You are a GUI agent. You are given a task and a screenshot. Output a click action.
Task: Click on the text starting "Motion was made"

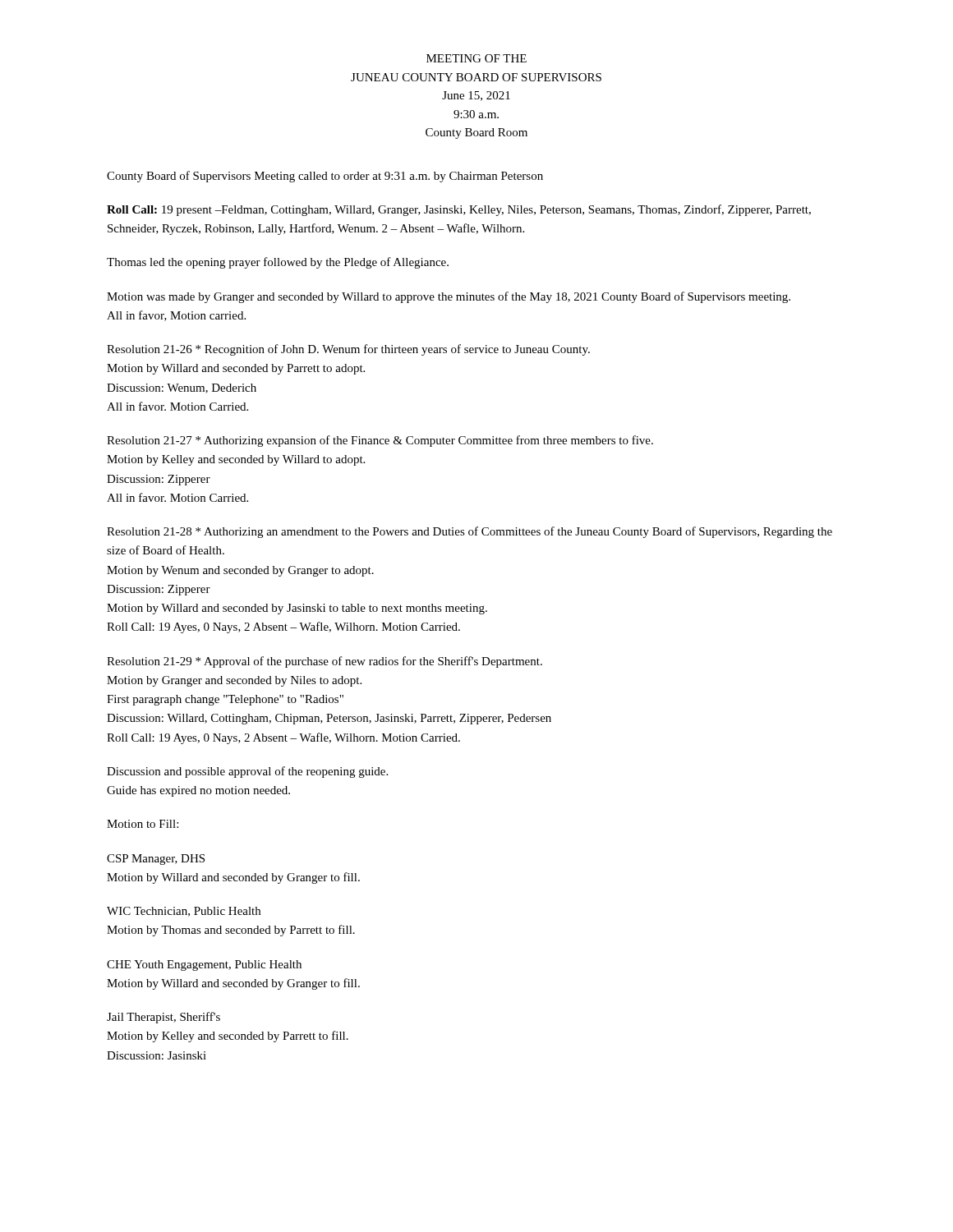[x=449, y=306]
